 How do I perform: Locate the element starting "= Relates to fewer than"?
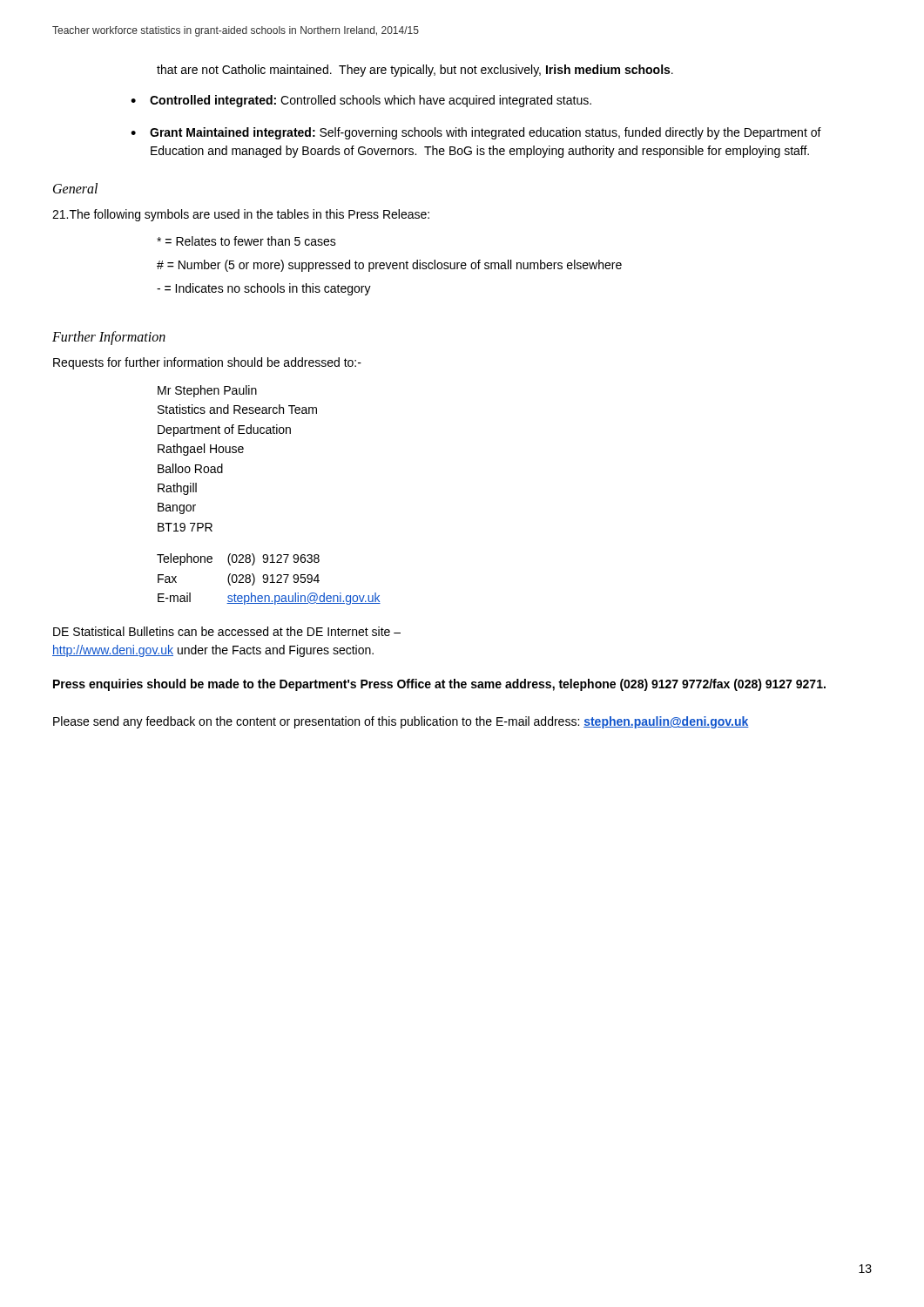(x=246, y=241)
